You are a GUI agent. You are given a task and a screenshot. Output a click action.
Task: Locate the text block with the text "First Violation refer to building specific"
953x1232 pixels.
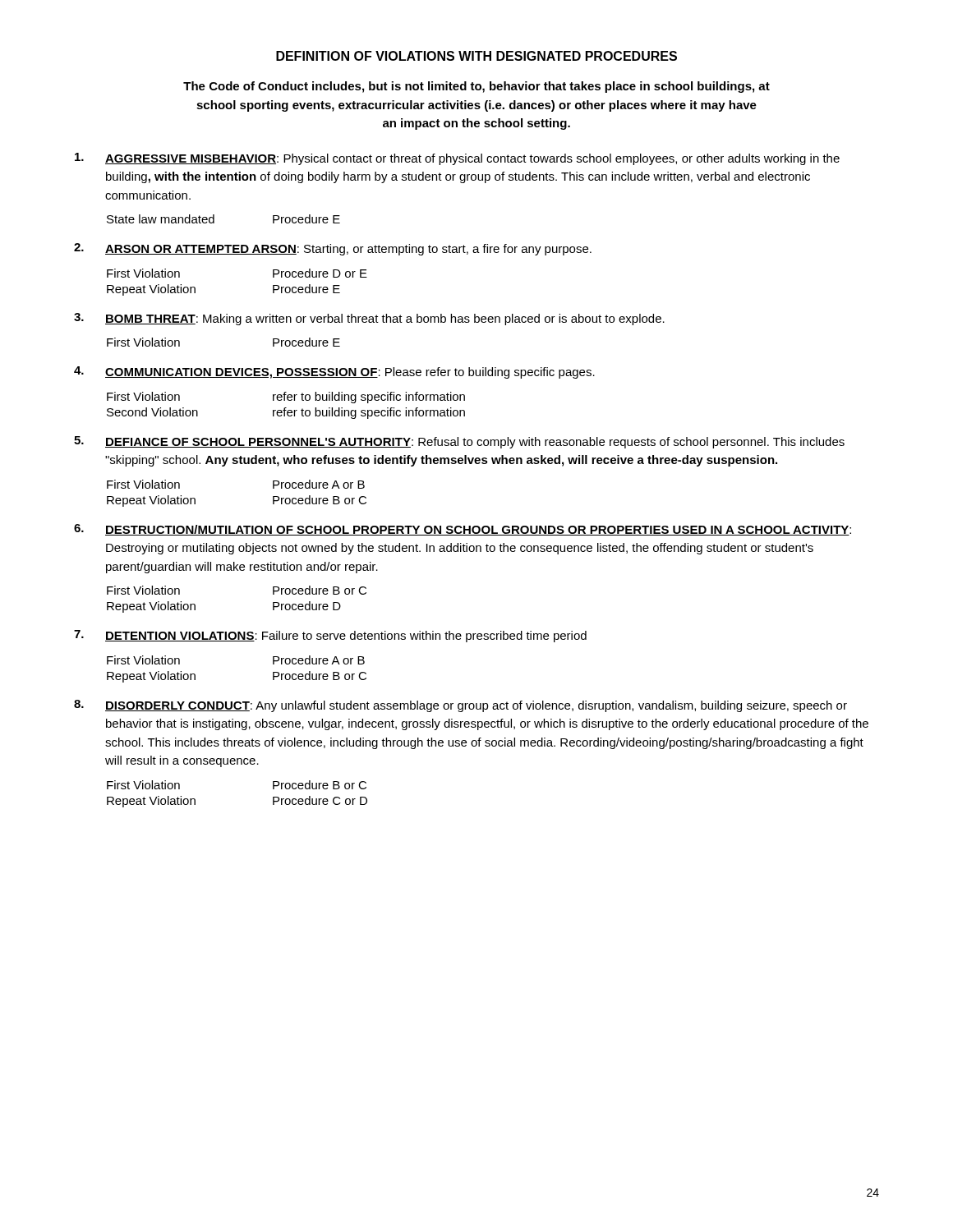tap(286, 404)
